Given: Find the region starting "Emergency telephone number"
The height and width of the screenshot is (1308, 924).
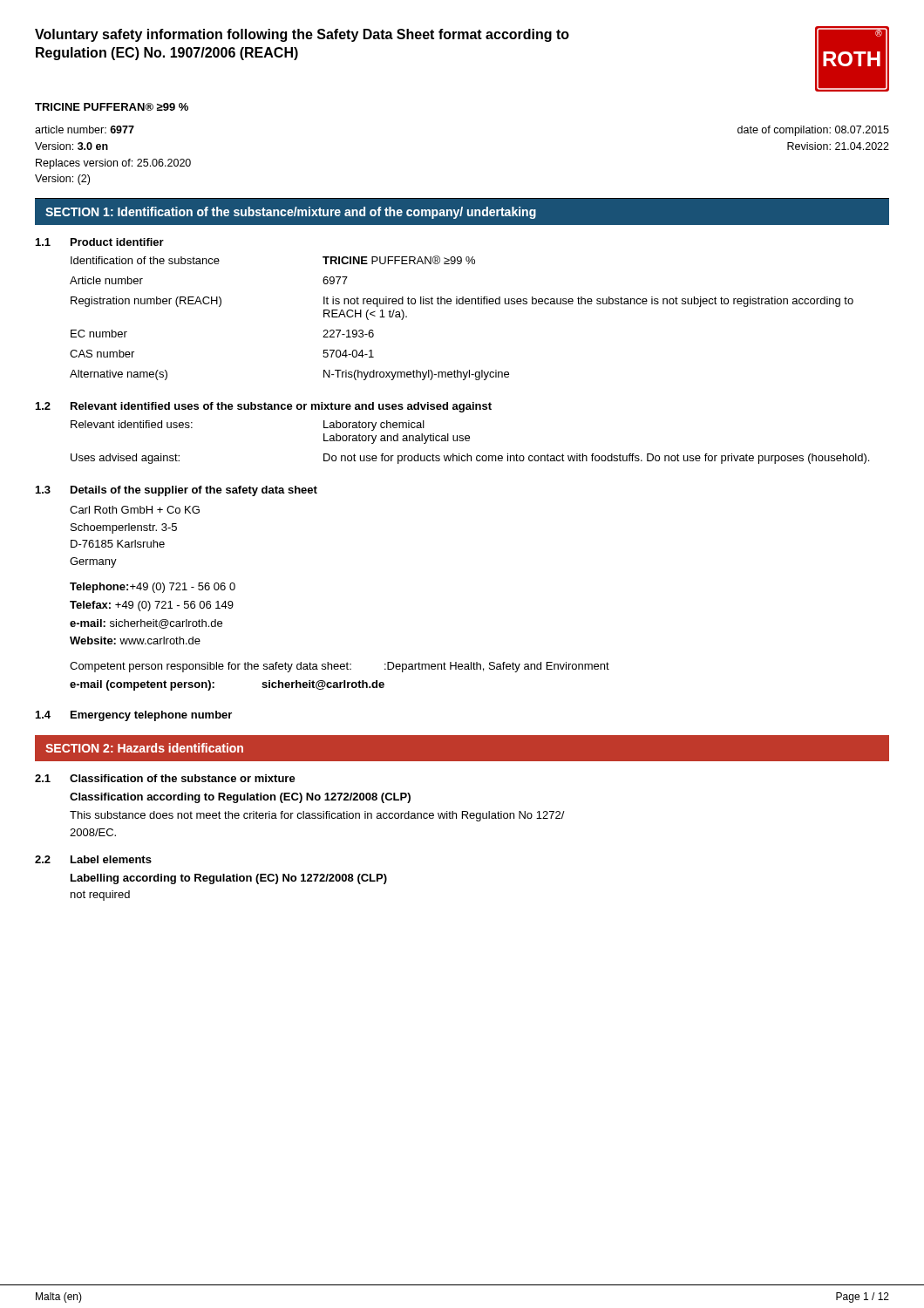Looking at the screenshot, I should 151,715.
